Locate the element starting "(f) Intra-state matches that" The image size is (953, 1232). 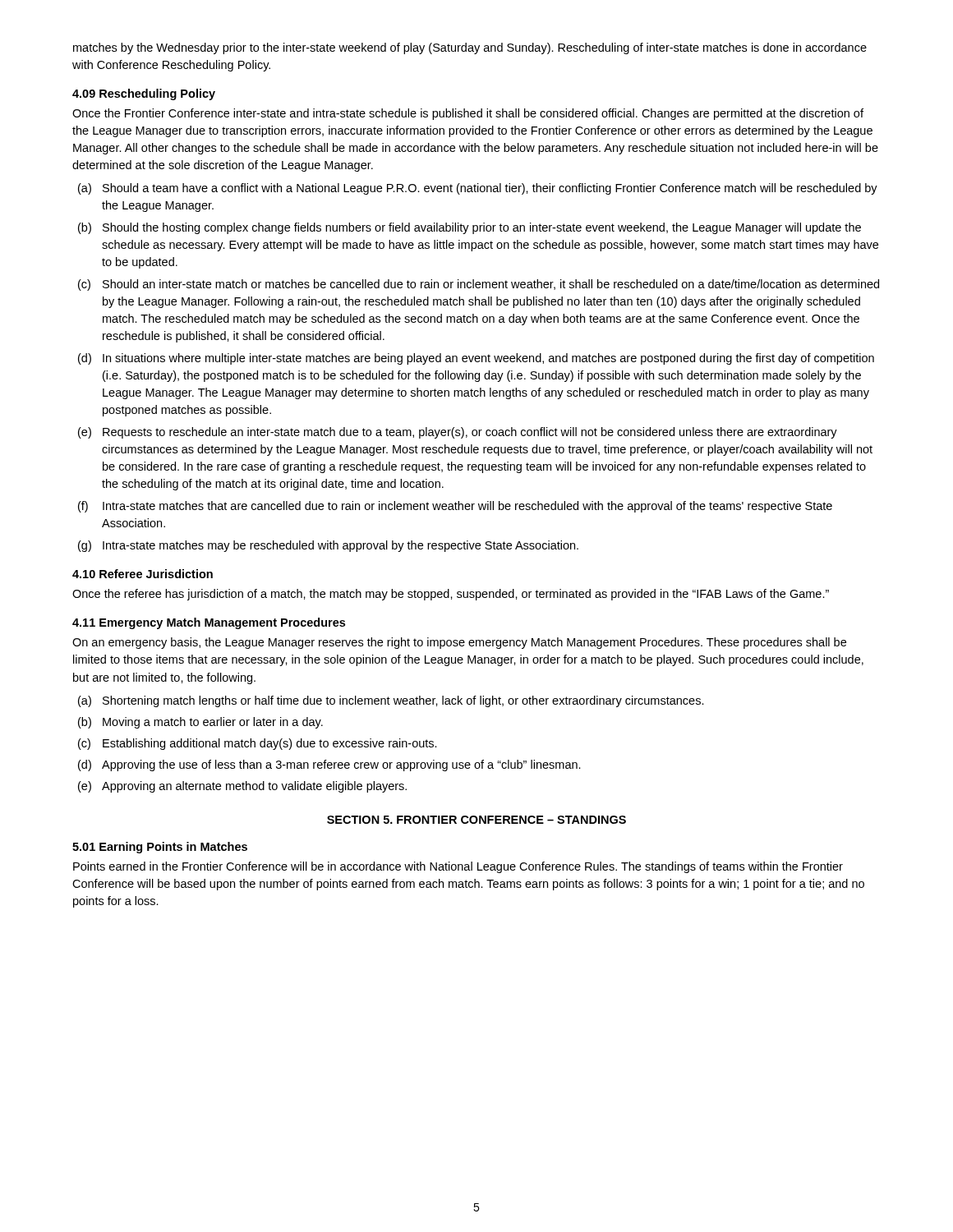[467, 514]
